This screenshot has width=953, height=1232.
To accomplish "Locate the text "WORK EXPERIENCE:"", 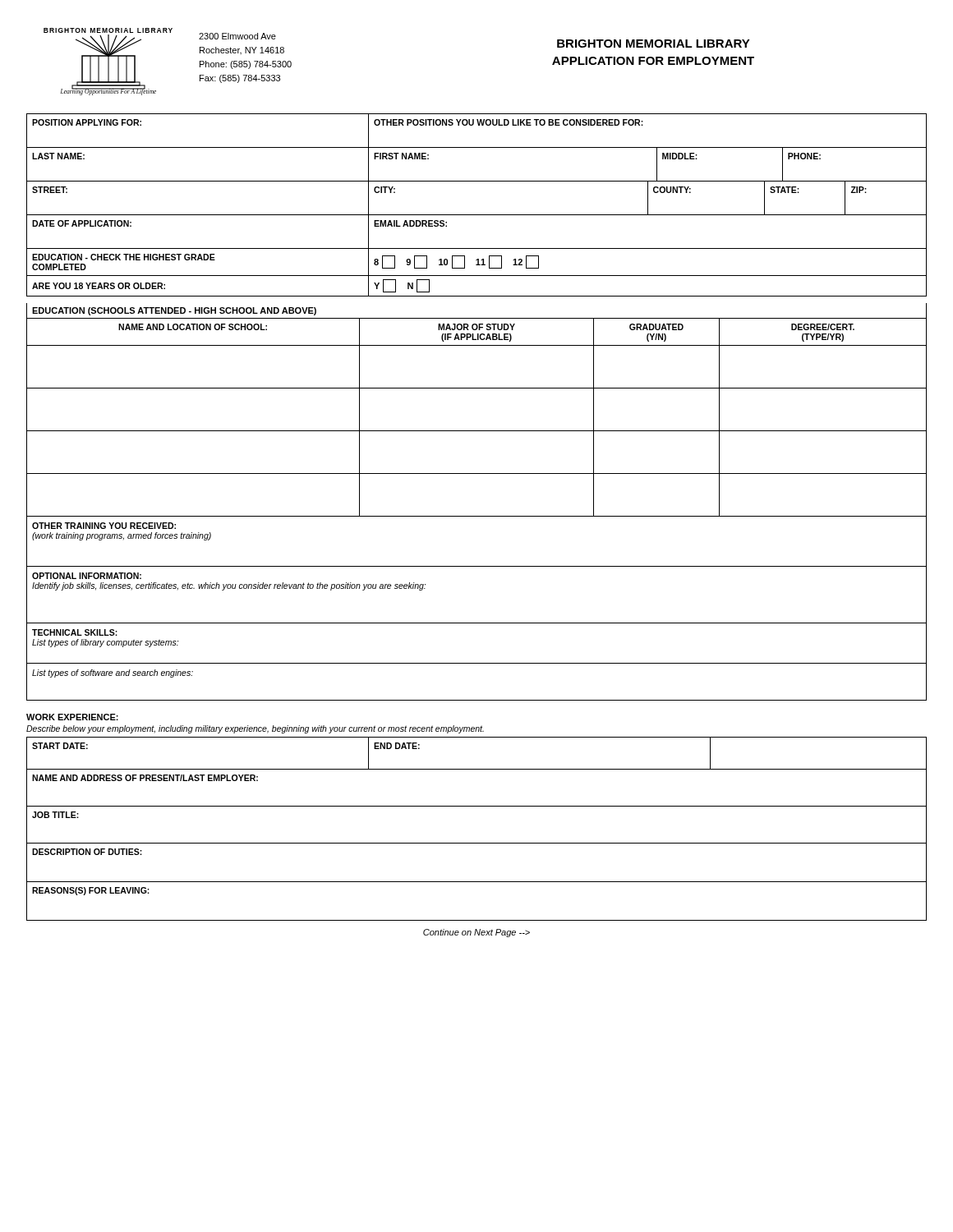I will click(x=72, y=717).
